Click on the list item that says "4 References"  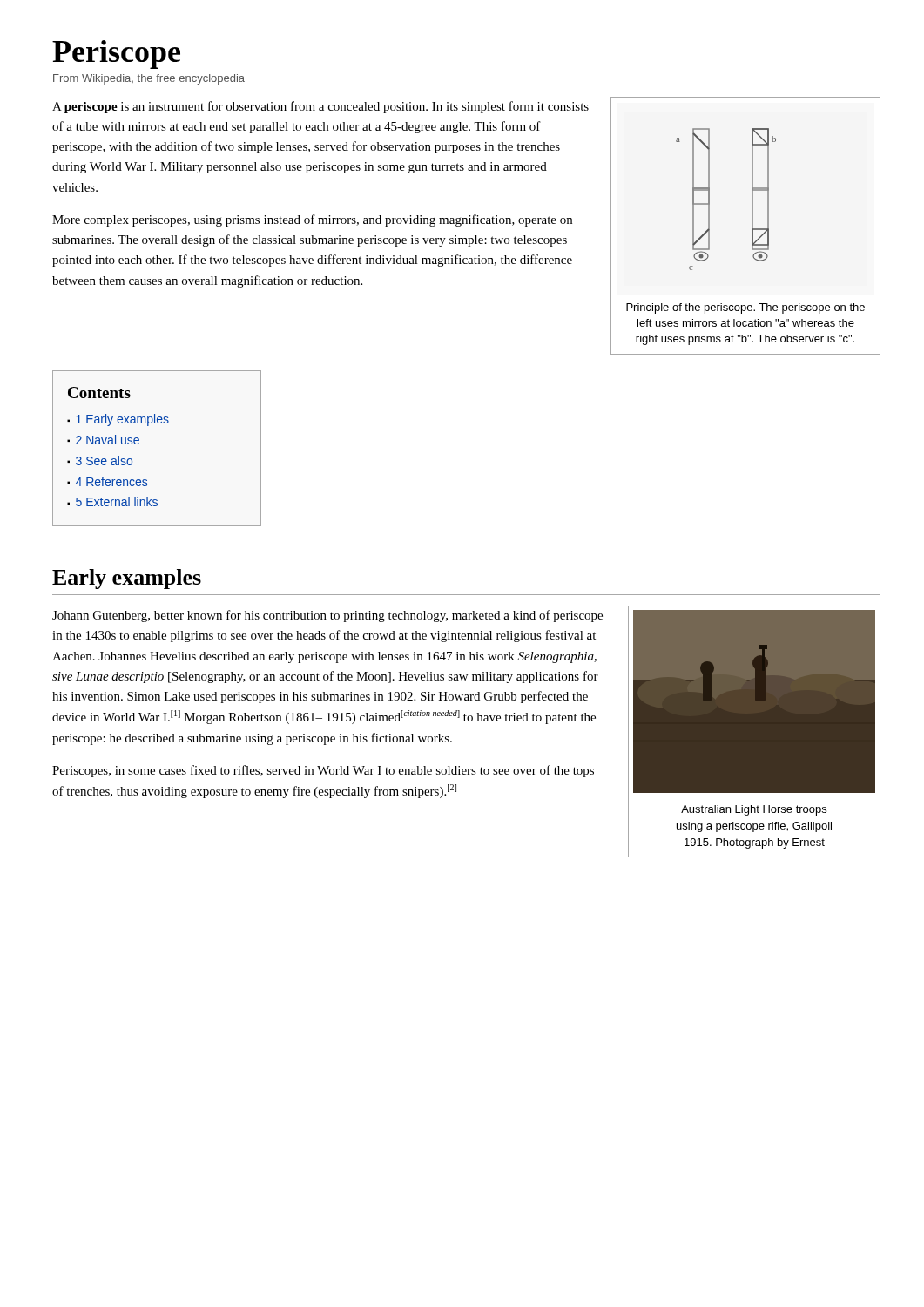coord(112,482)
